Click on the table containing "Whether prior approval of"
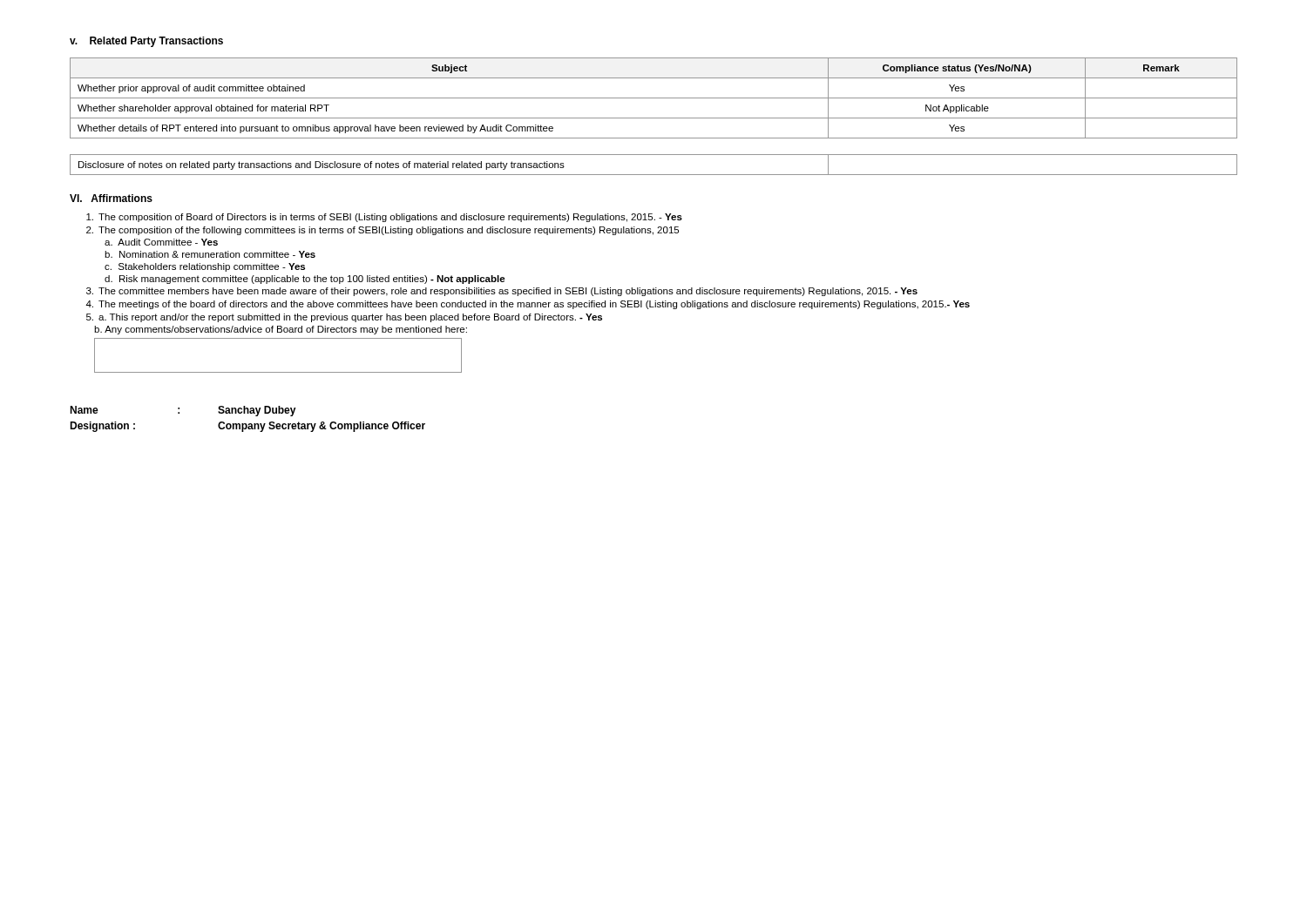This screenshot has width=1307, height=924. 654,98
